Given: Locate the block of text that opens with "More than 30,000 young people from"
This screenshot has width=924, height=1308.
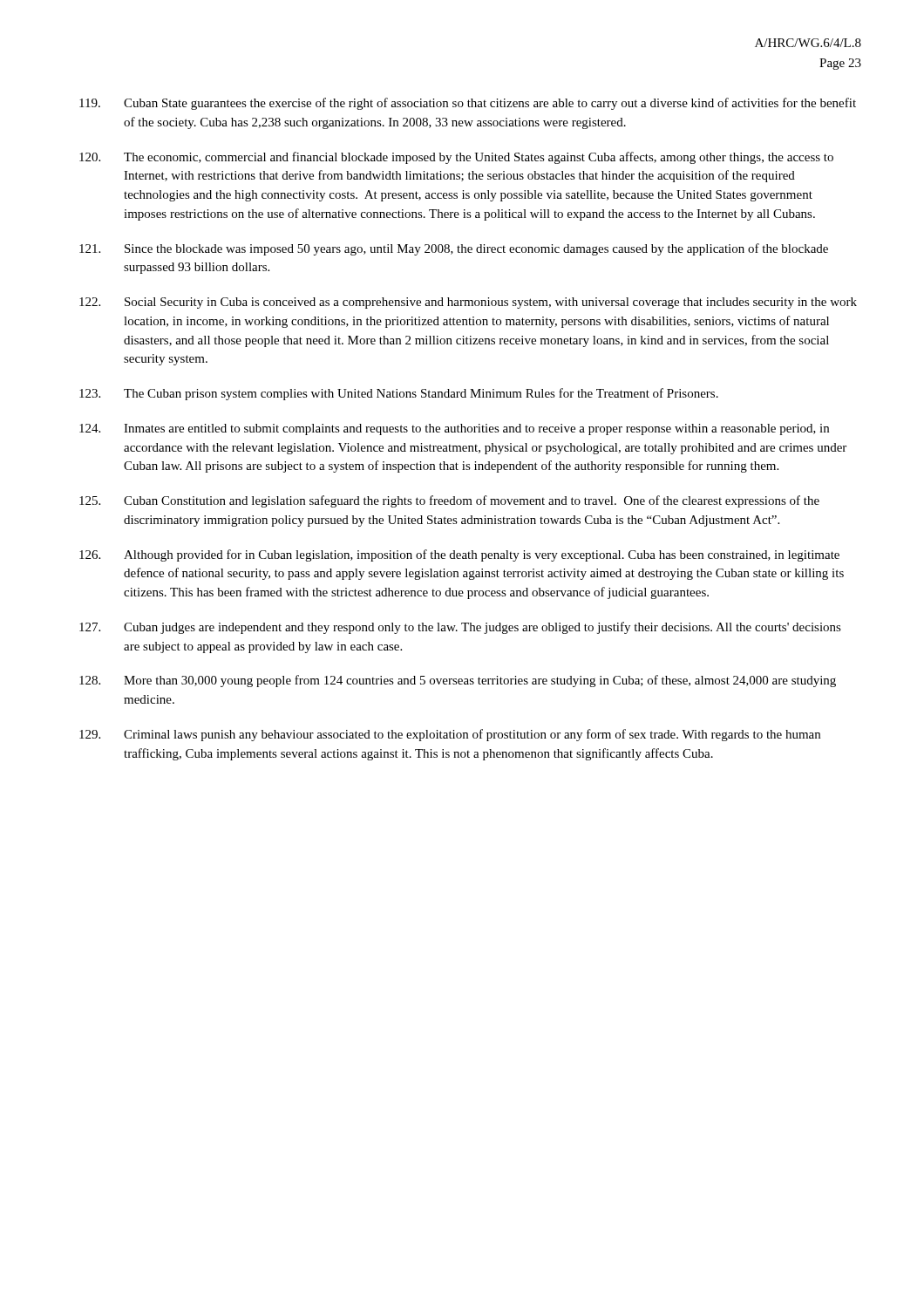Looking at the screenshot, I should click(x=468, y=691).
